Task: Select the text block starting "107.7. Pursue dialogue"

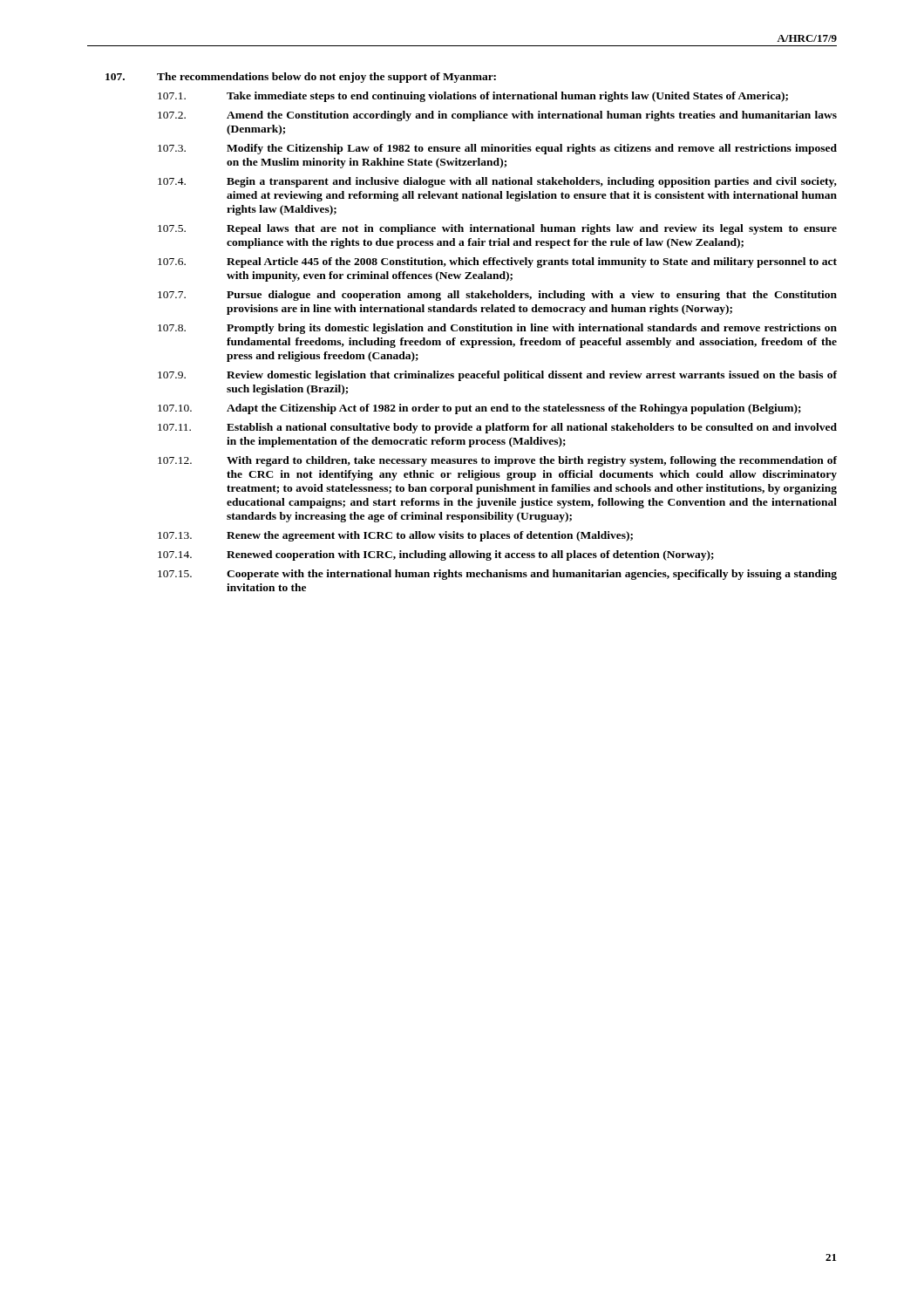Action: 497,302
